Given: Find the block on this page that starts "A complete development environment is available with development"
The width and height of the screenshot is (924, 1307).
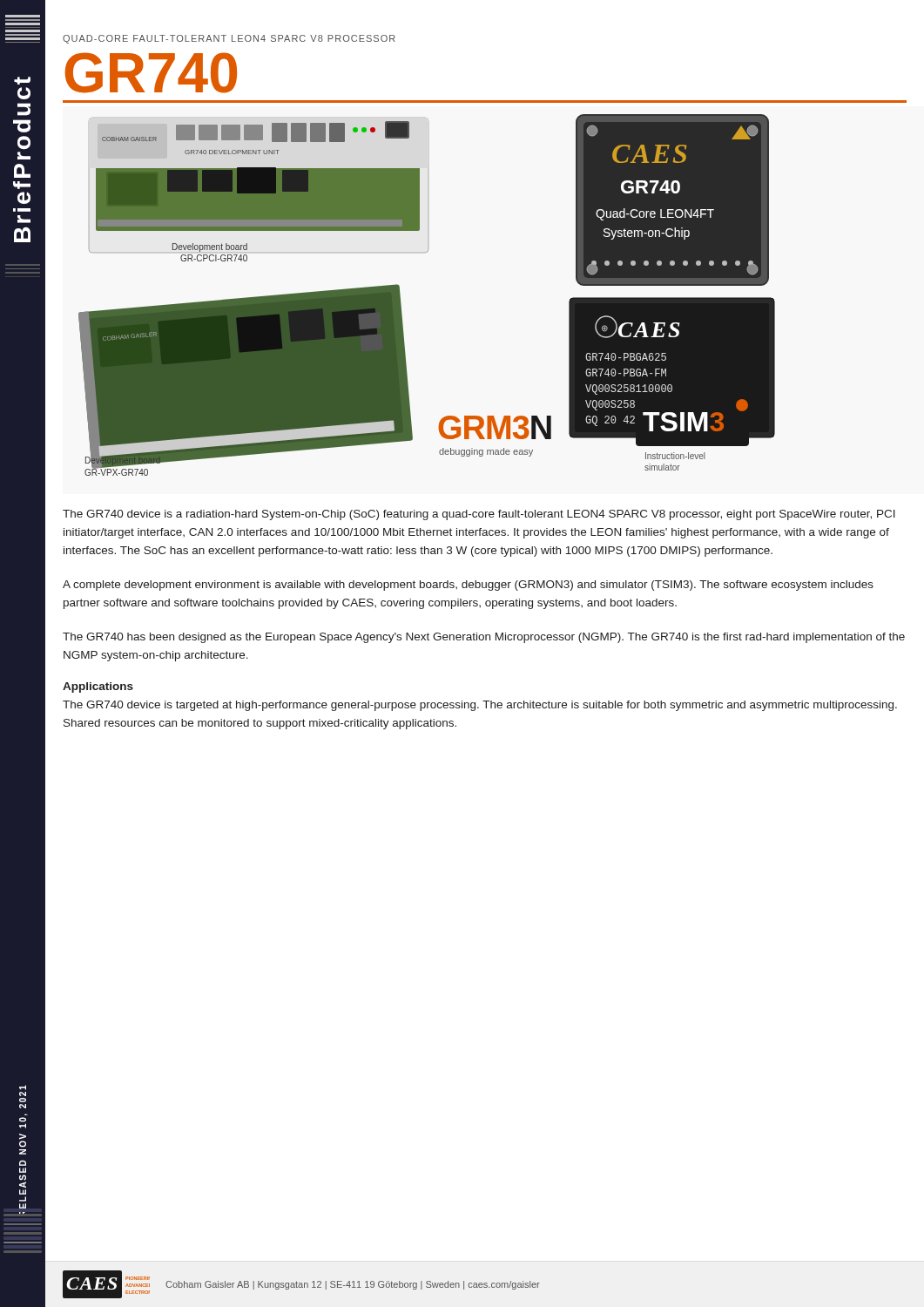Looking at the screenshot, I should click(468, 593).
